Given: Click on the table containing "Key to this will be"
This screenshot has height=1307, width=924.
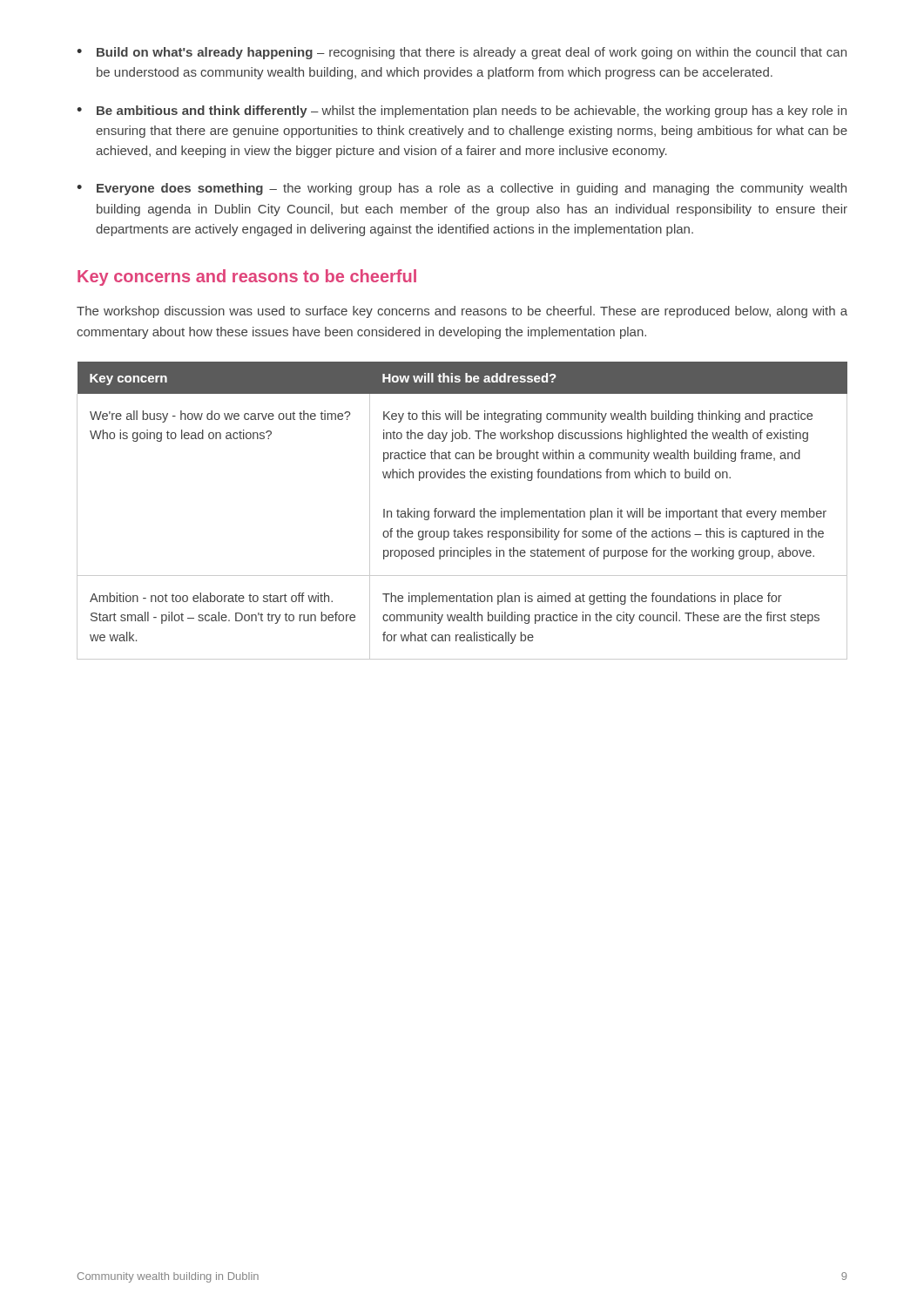Looking at the screenshot, I should (x=462, y=511).
